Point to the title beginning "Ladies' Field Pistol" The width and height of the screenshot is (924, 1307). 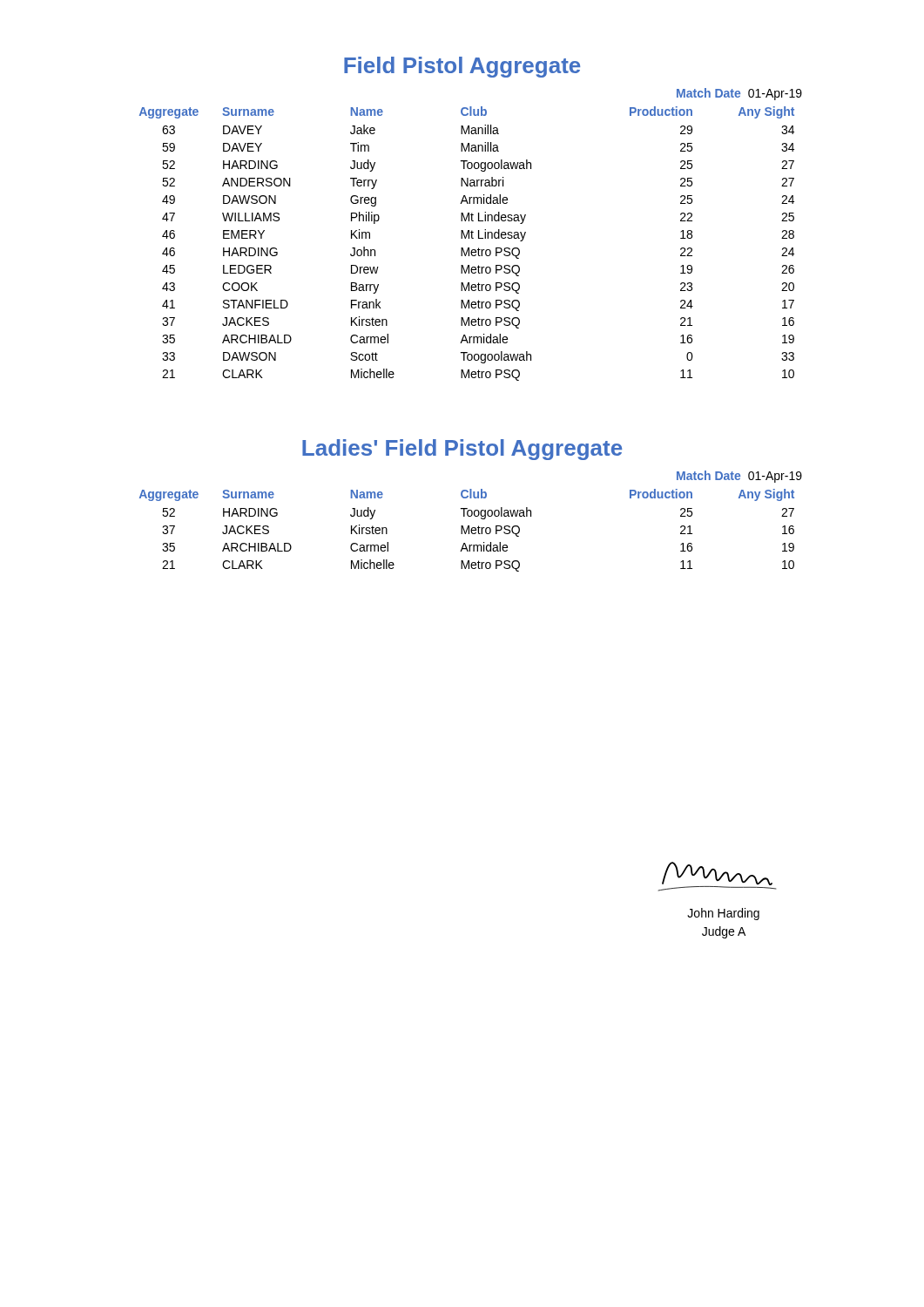pos(462,448)
